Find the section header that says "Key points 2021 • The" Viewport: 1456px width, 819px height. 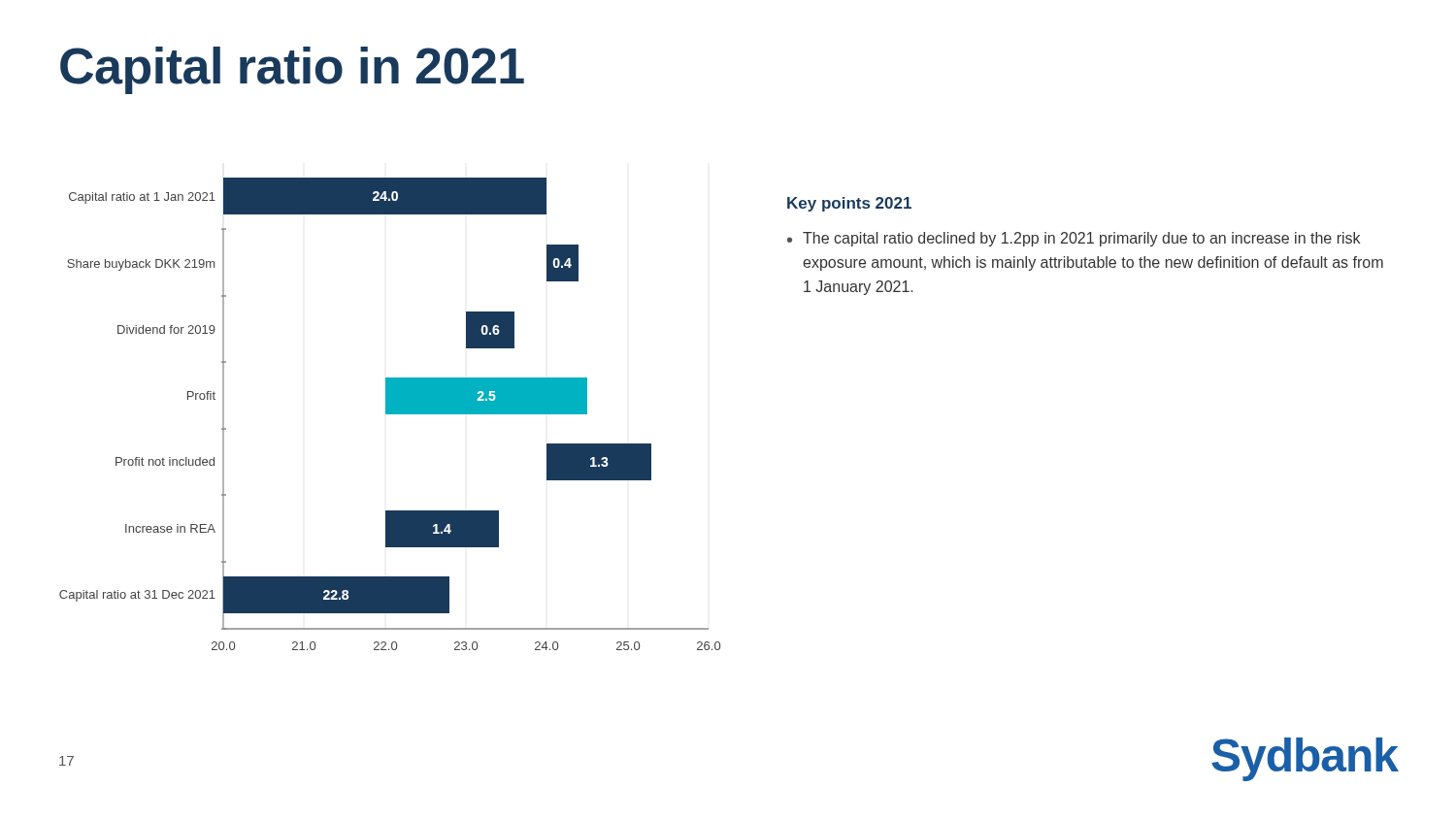tap(1087, 247)
